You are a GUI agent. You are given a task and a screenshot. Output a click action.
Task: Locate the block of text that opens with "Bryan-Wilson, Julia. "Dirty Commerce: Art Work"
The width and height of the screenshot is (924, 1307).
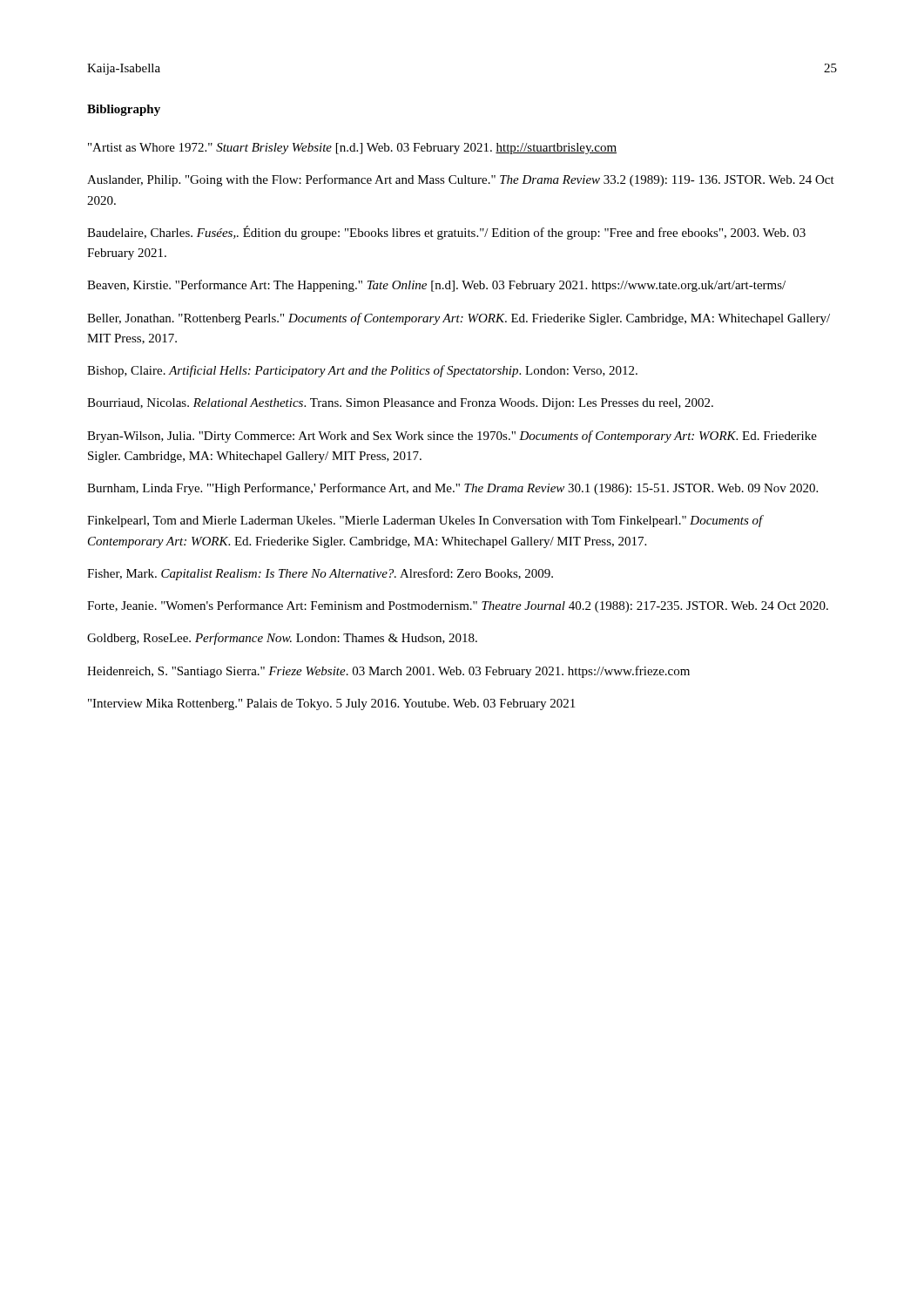pos(452,445)
